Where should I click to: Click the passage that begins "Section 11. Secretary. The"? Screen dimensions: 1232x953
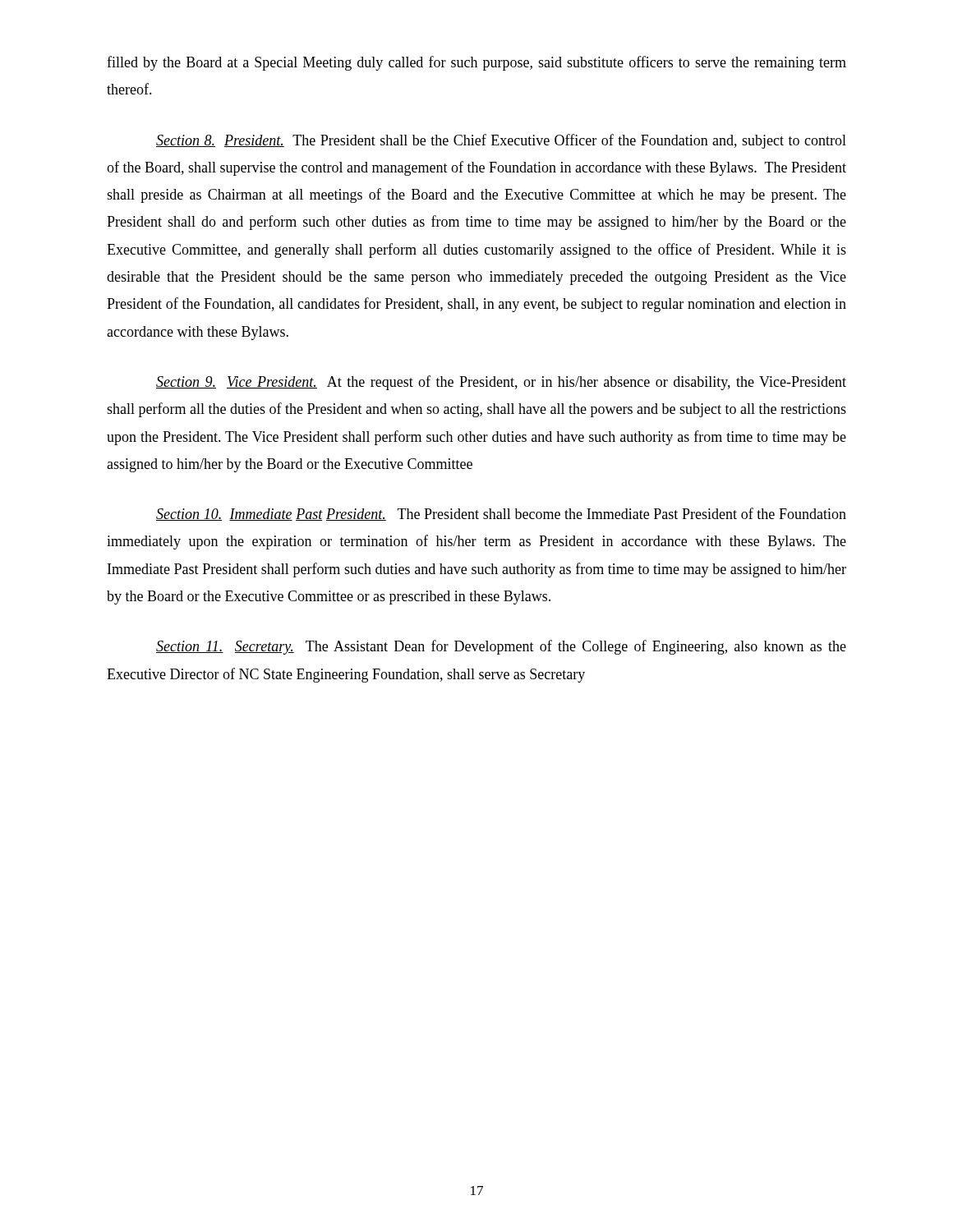click(476, 661)
